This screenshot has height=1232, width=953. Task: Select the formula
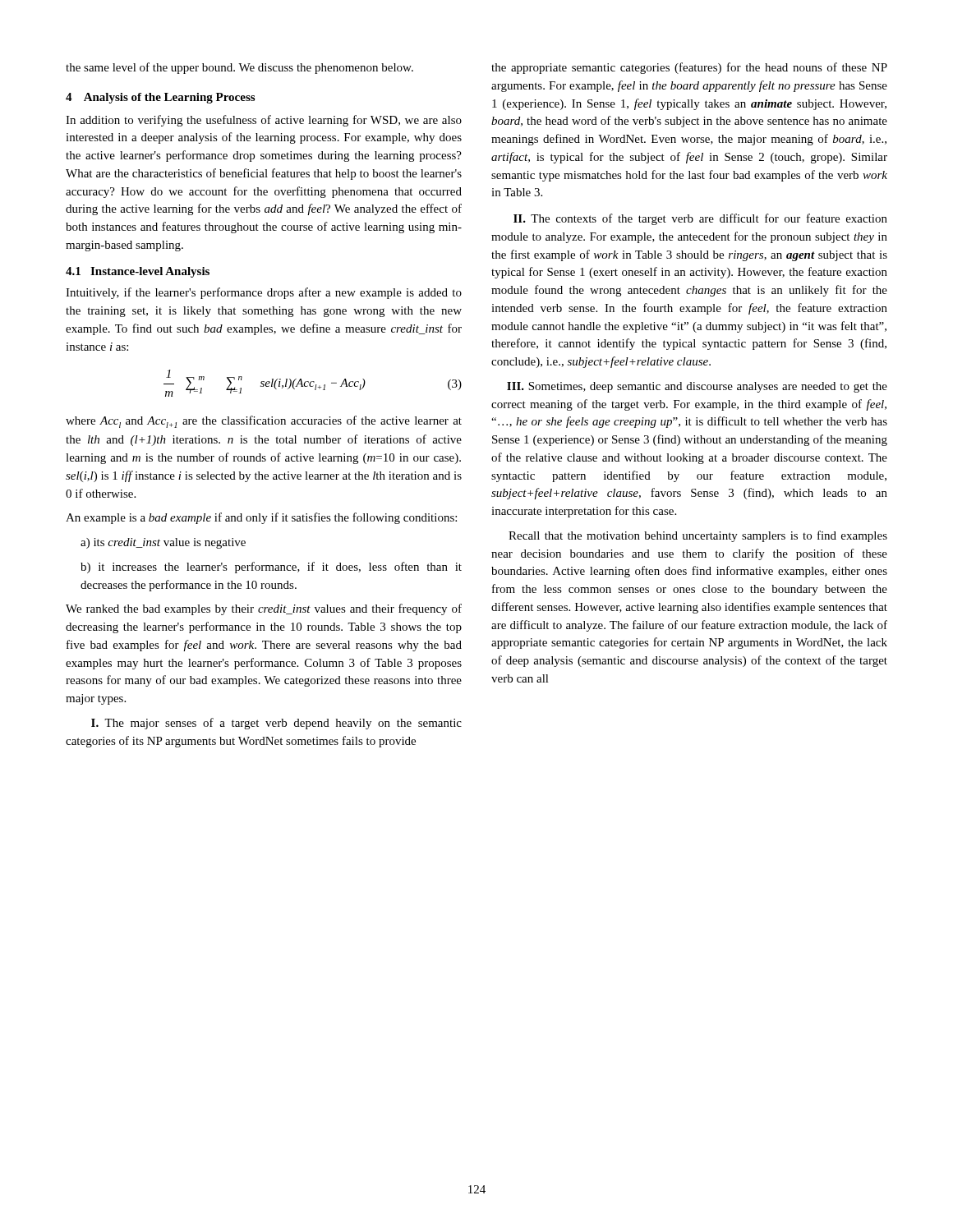tap(312, 384)
